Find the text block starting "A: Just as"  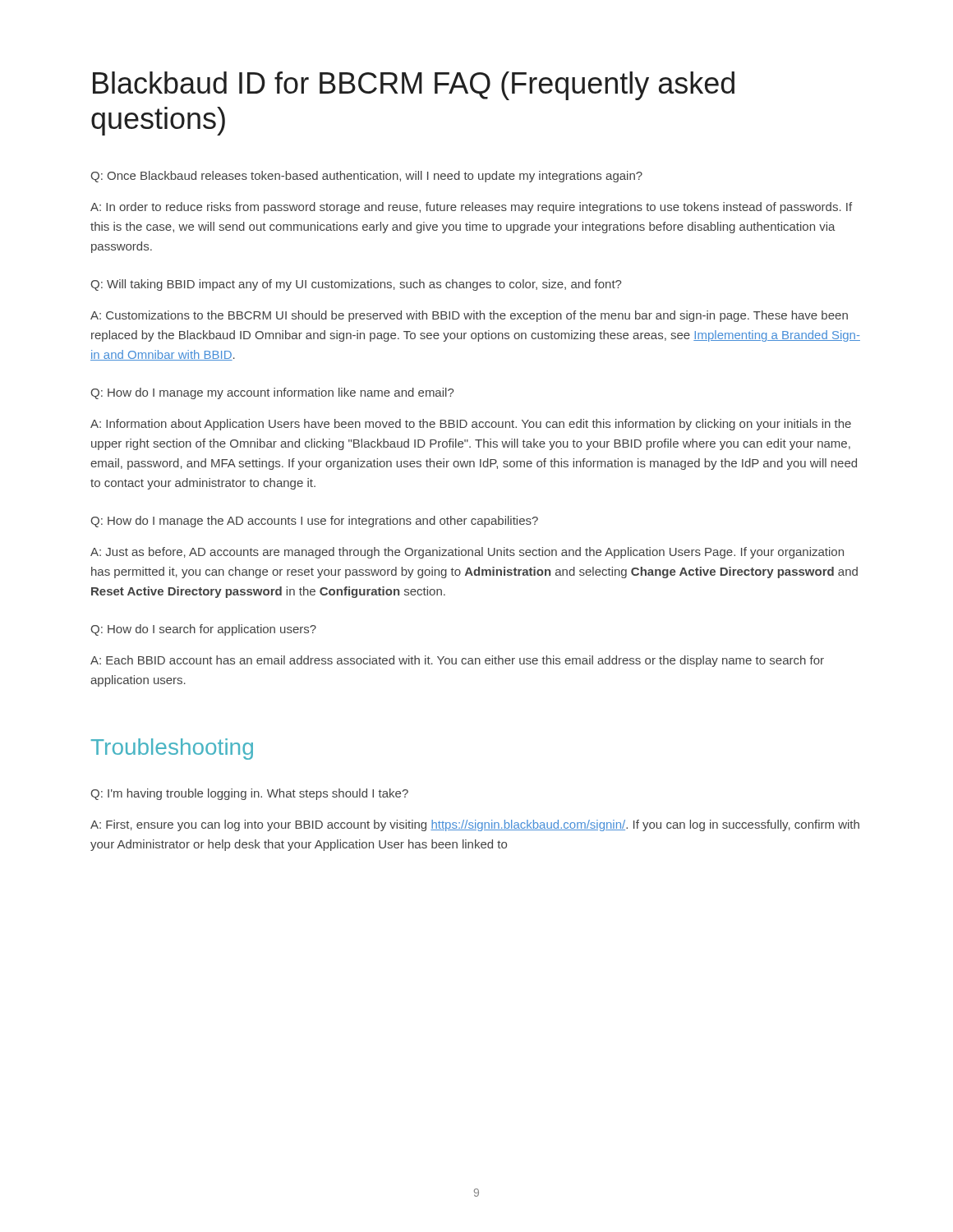click(474, 572)
